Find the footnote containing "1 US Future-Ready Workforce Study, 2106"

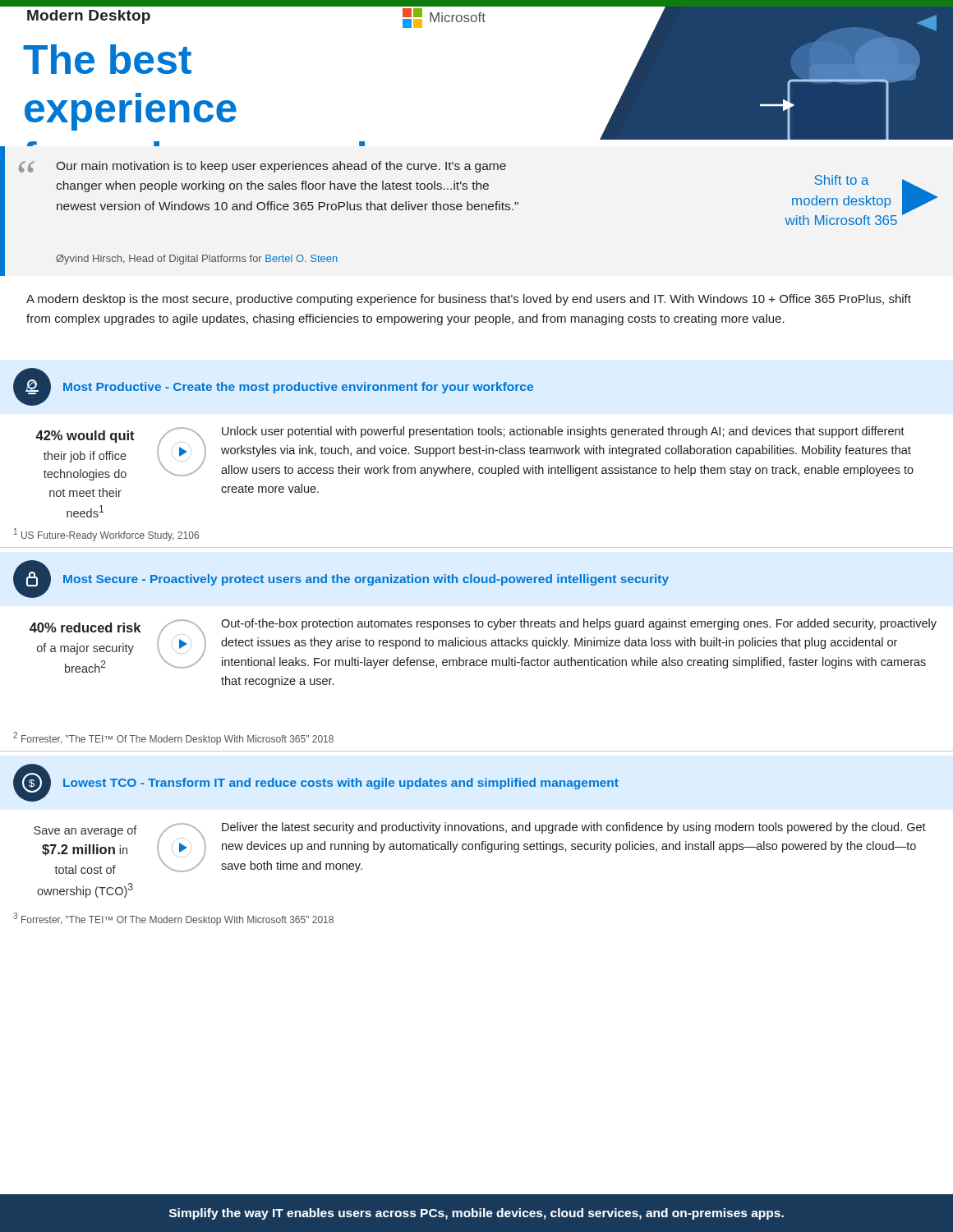[106, 534]
